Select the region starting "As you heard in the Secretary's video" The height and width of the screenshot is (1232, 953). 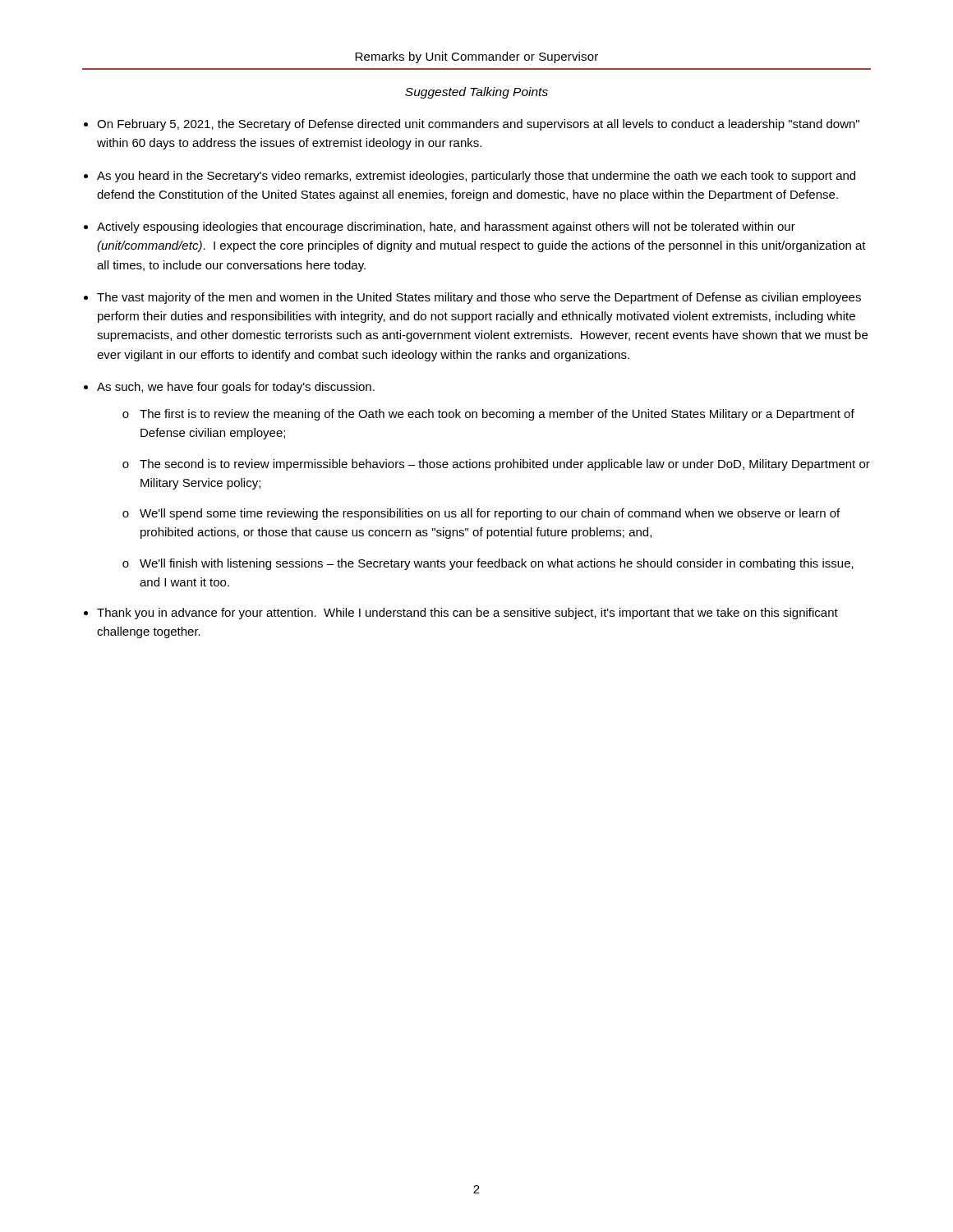477,184
